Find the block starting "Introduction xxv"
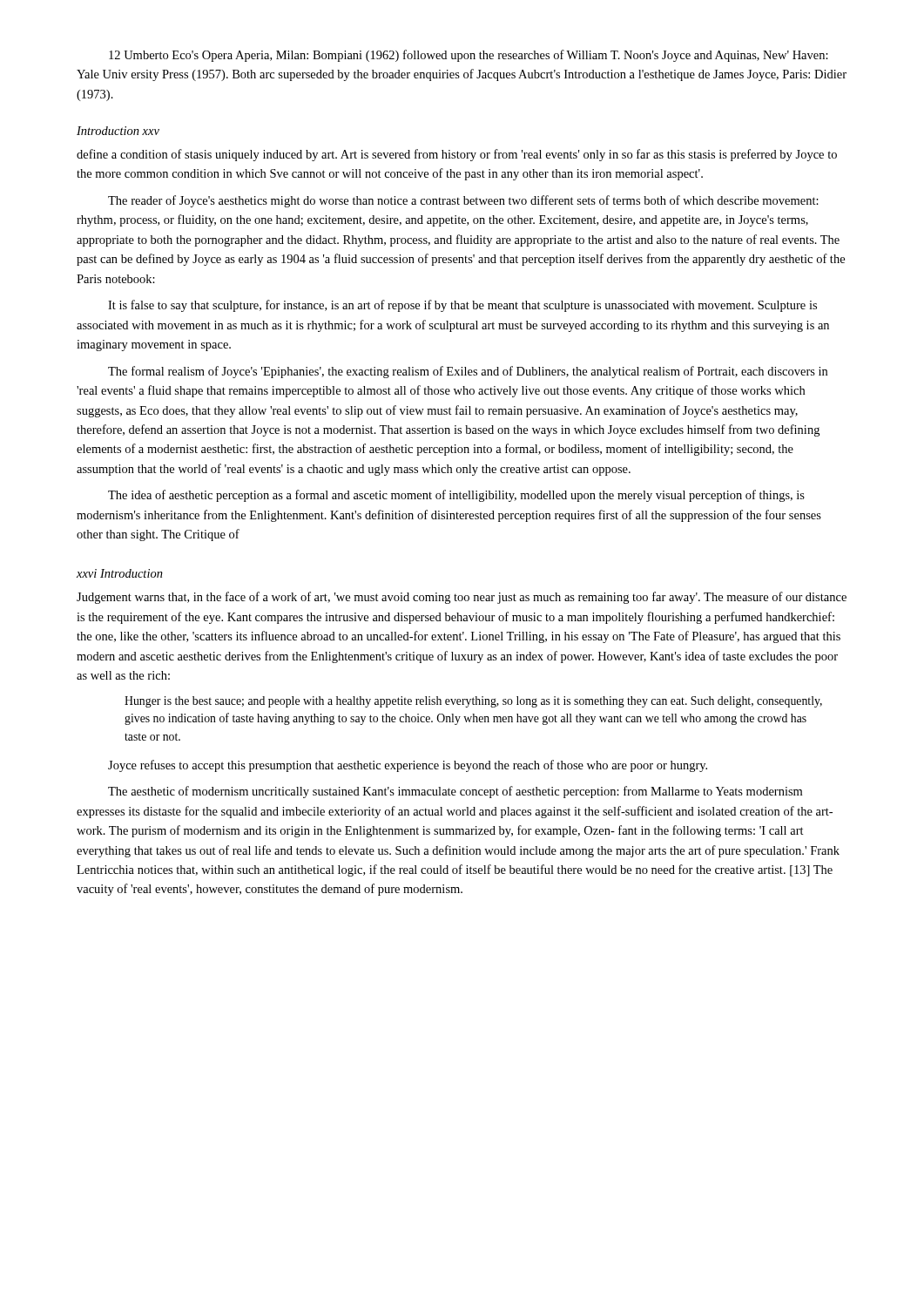The image size is (924, 1307). coord(118,131)
